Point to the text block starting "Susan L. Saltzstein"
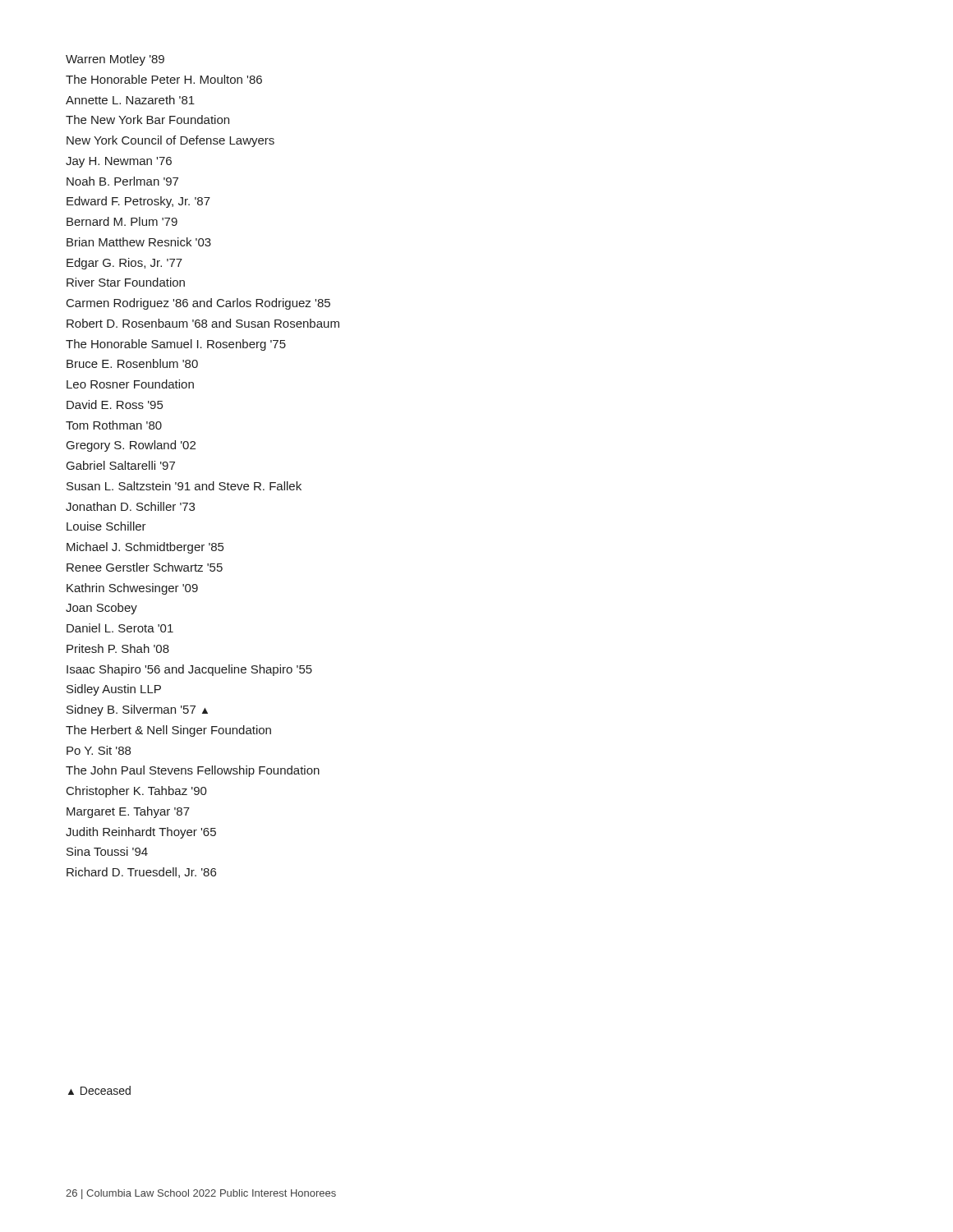Viewport: 953px width, 1232px height. coord(312,486)
